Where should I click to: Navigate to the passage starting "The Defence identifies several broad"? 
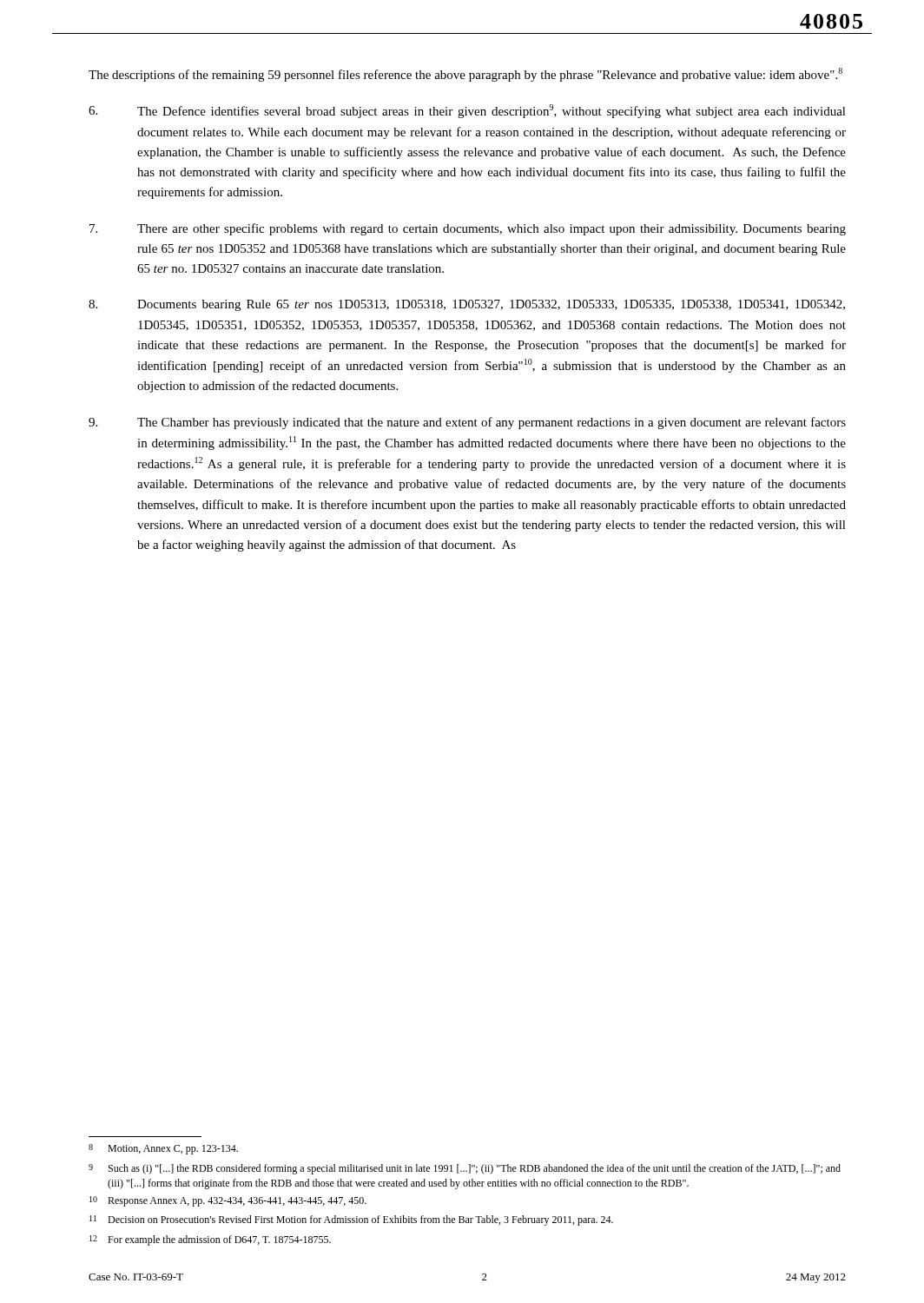pos(467,152)
